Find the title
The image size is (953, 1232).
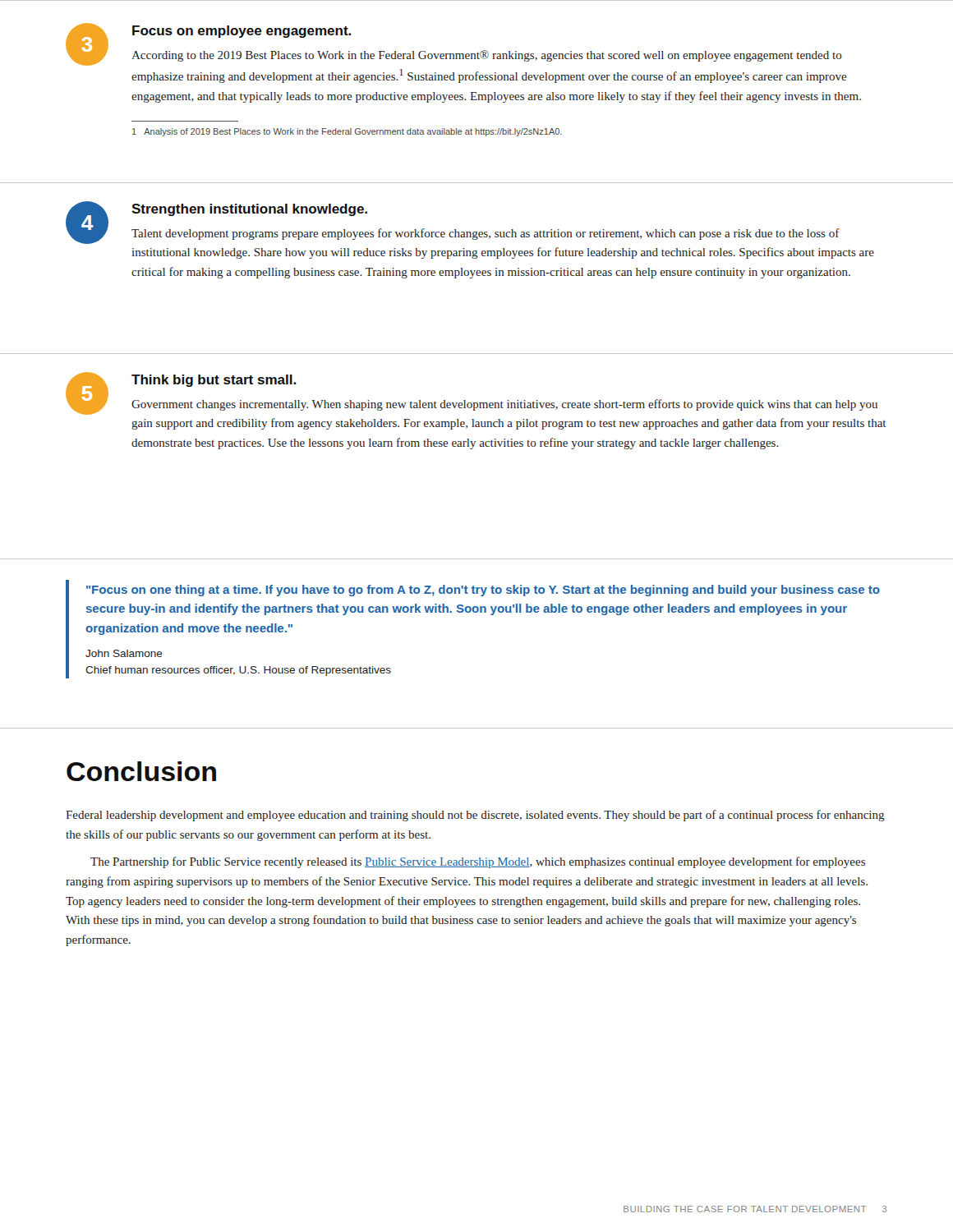point(476,772)
